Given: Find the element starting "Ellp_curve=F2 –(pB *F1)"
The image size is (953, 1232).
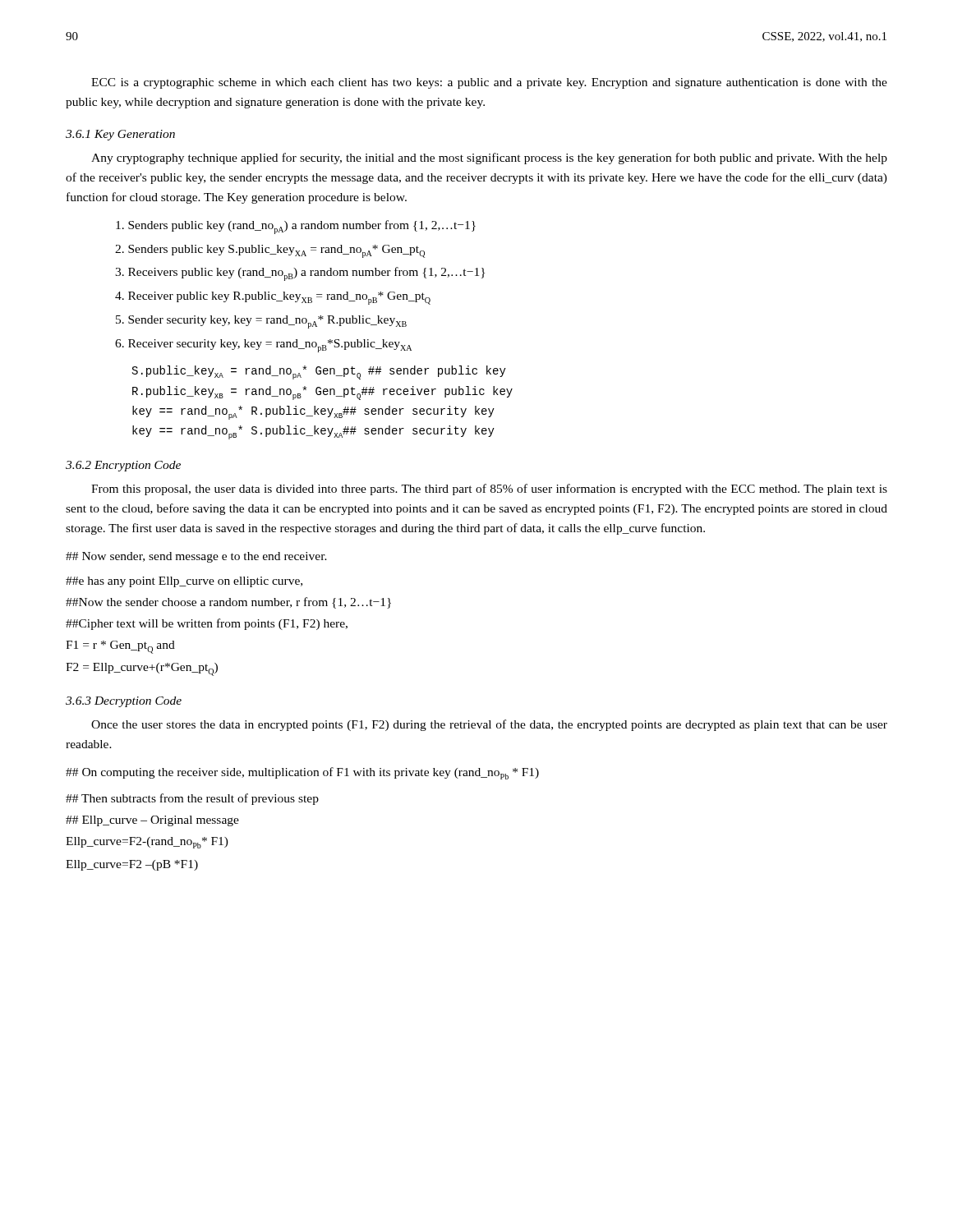Looking at the screenshot, I should pos(132,863).
